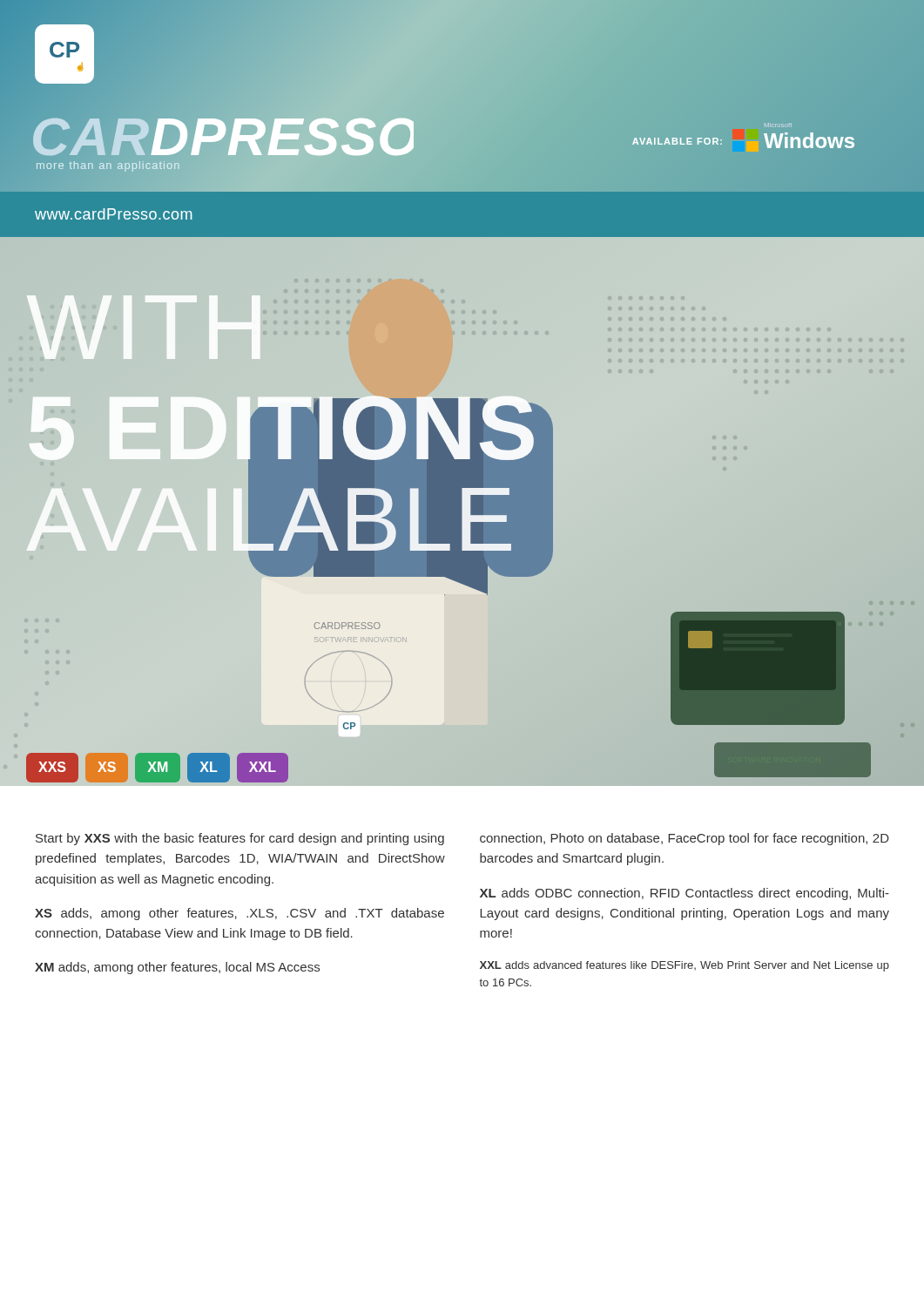This screenshot has height=1307, width=924.
Task: Locate the illustration
Action: pyautogui.click(x=462, y=511)
